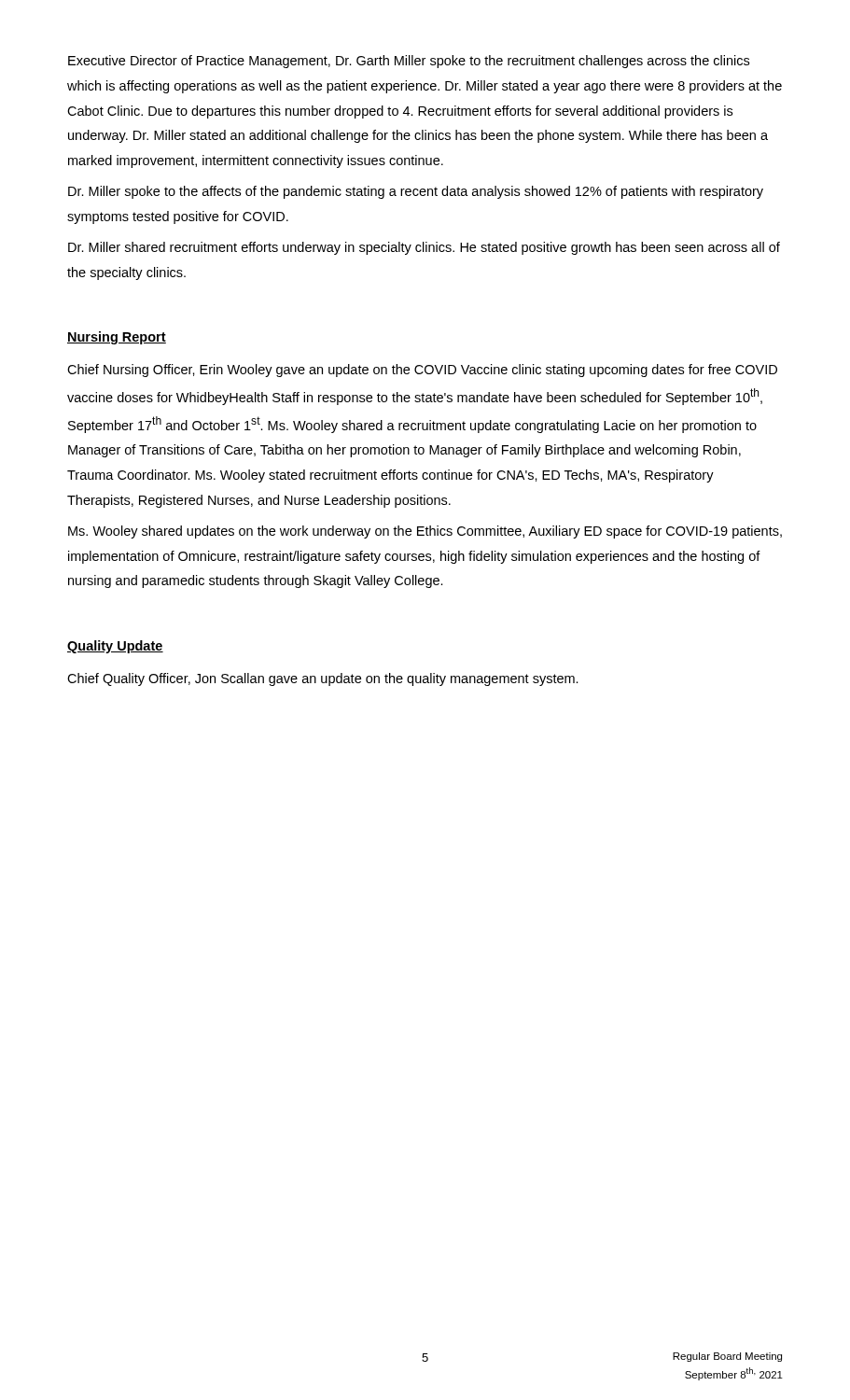The image size is (850, 1400).
Task: Find the text block that reads "Dr. Miller spoke to the"
Action: point(425,204)
